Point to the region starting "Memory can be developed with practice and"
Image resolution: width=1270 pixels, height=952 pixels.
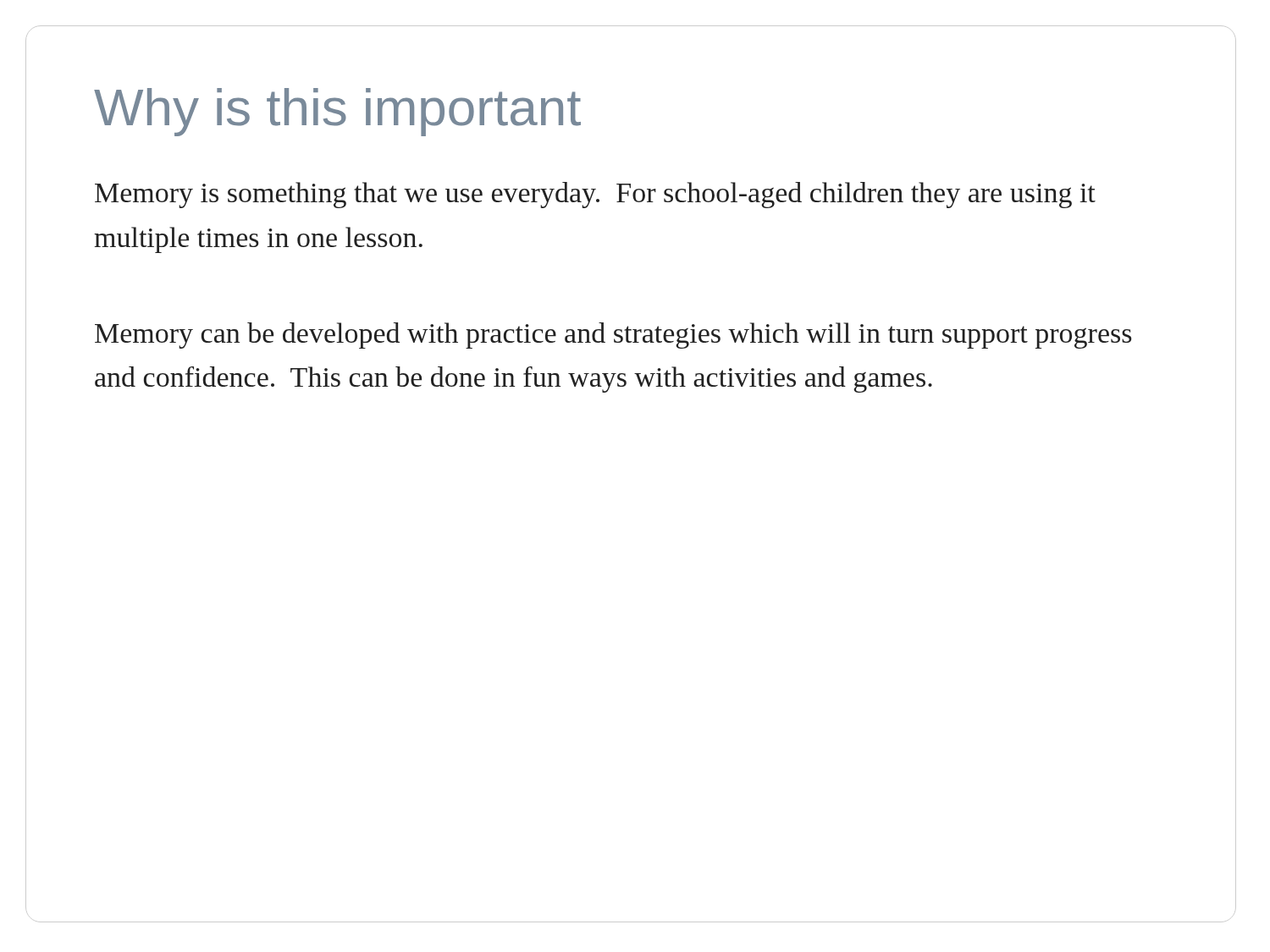[613, 355]
